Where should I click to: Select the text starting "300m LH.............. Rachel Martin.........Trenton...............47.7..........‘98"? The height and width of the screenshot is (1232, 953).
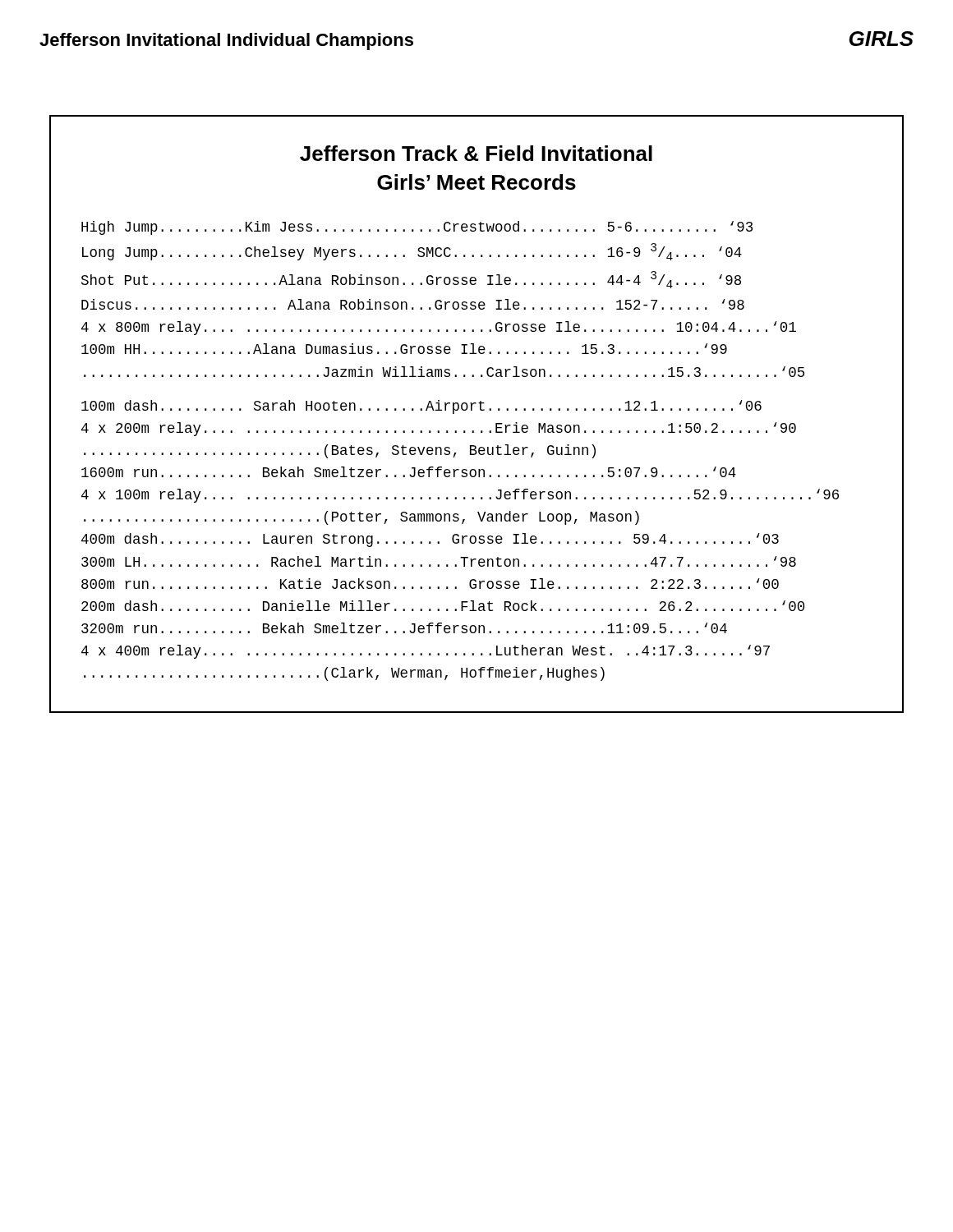[439, 562]
